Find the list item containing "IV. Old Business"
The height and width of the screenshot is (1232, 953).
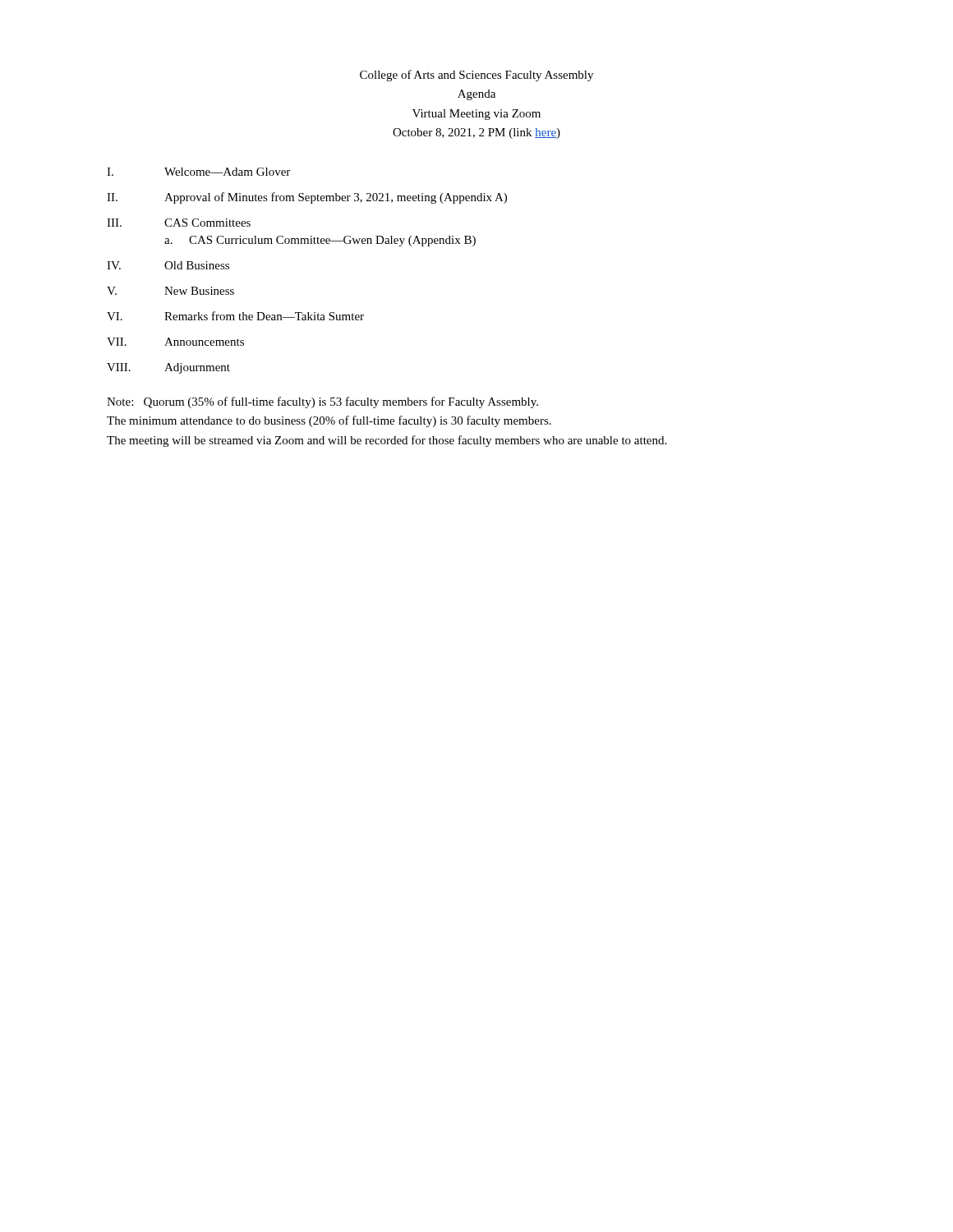[x=168, y=265]
